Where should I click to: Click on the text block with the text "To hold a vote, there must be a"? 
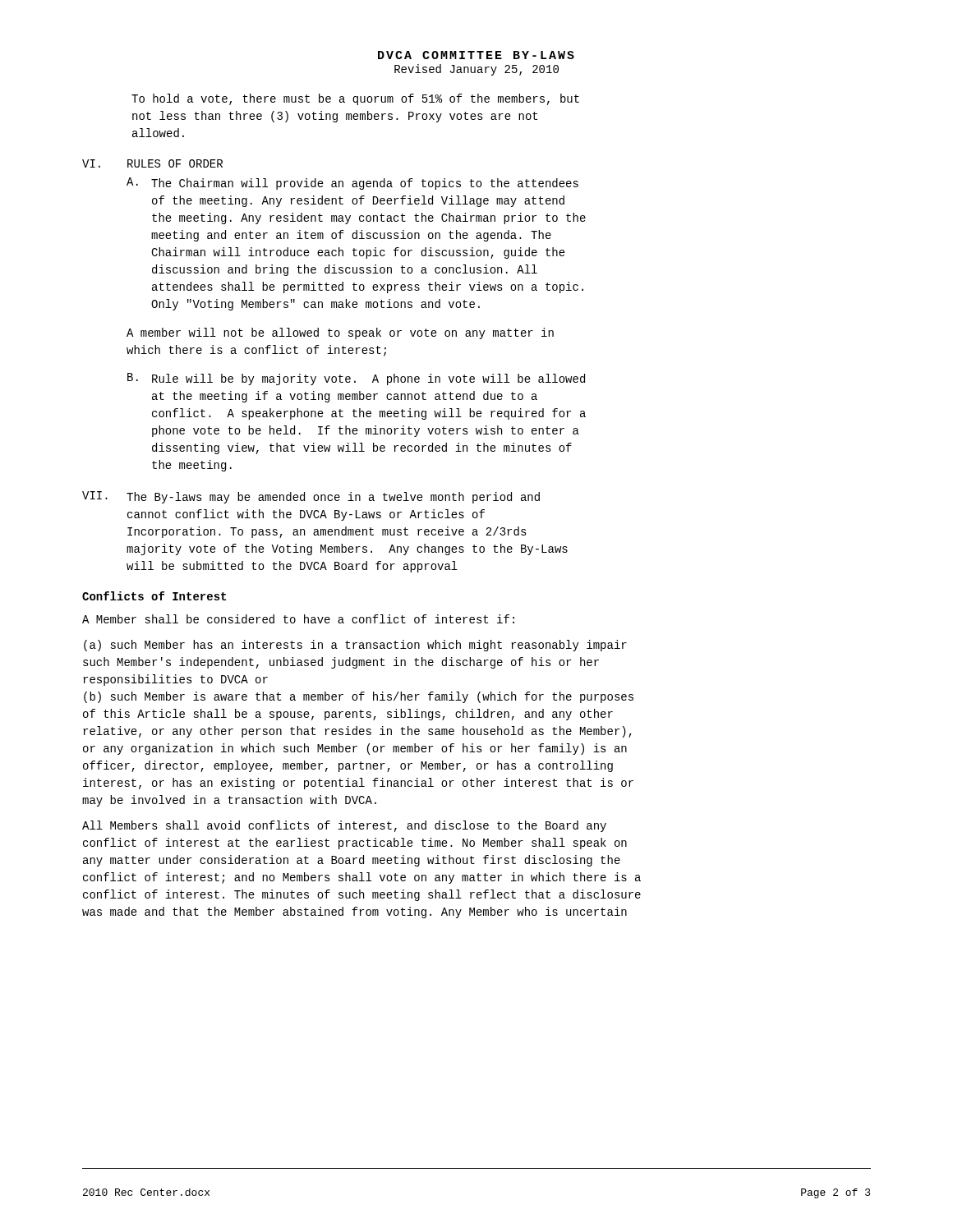(x=356, y=117)
